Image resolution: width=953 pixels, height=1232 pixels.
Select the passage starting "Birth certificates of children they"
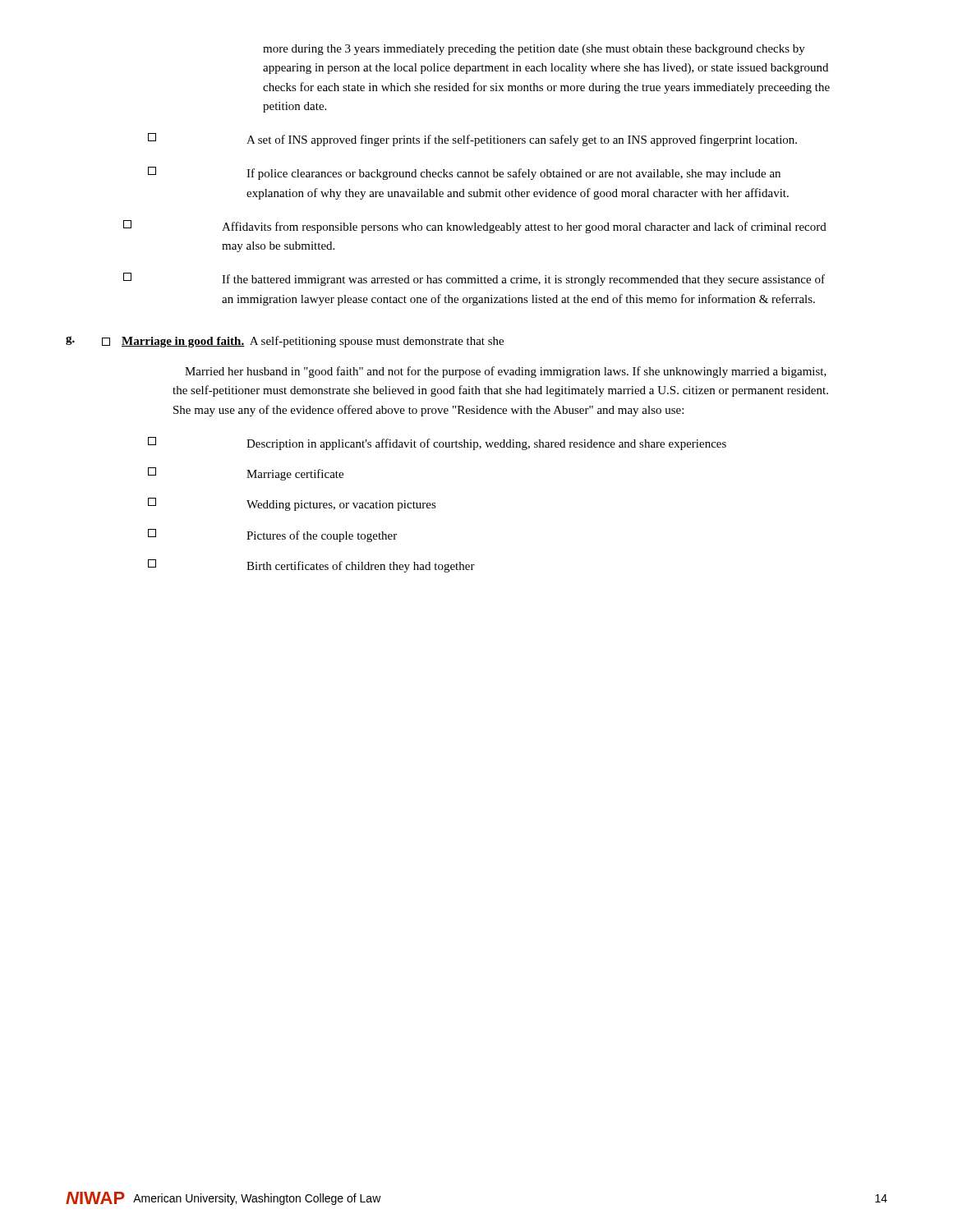452,566
